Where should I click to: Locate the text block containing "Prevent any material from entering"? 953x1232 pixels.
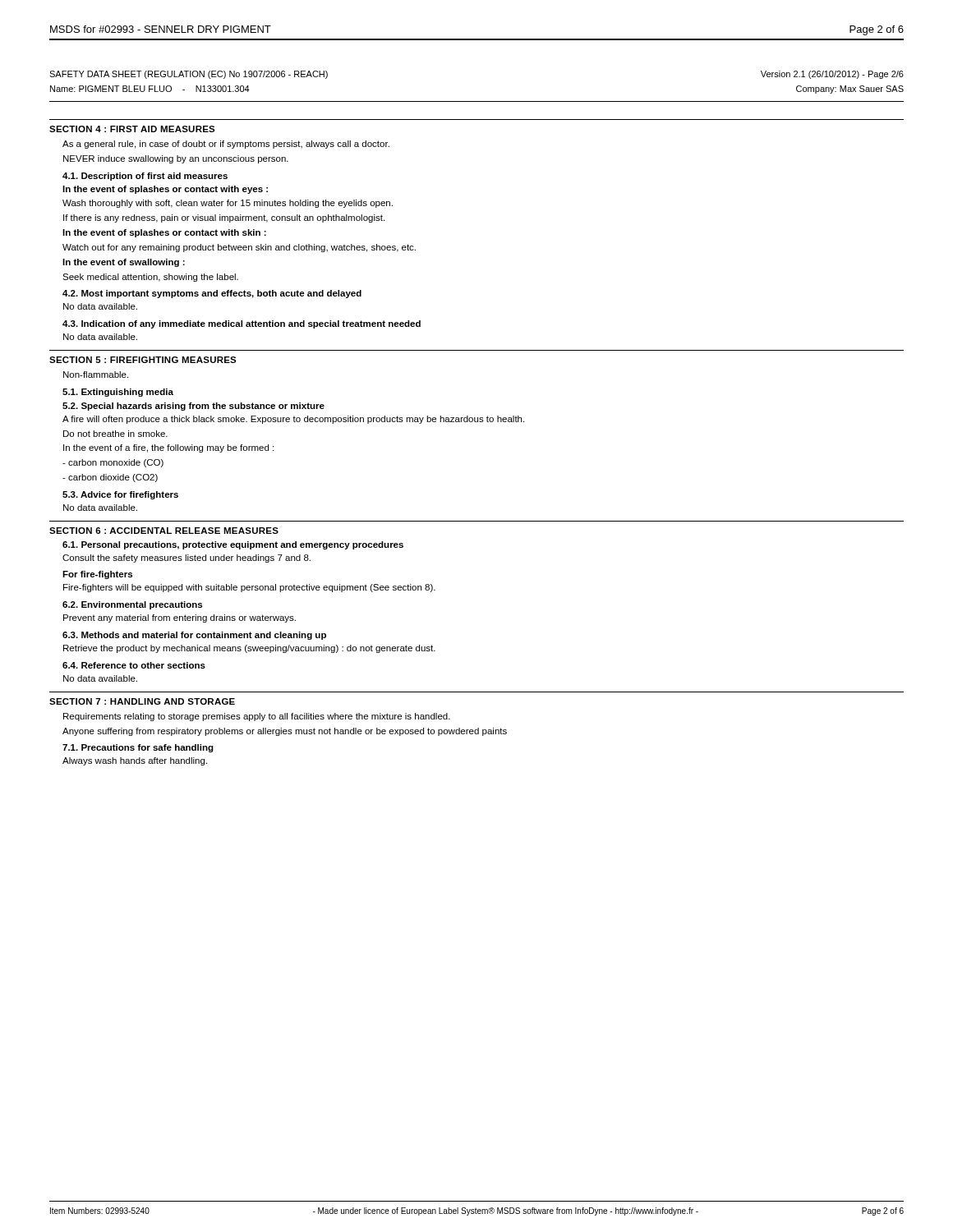(x=180, y=618)
